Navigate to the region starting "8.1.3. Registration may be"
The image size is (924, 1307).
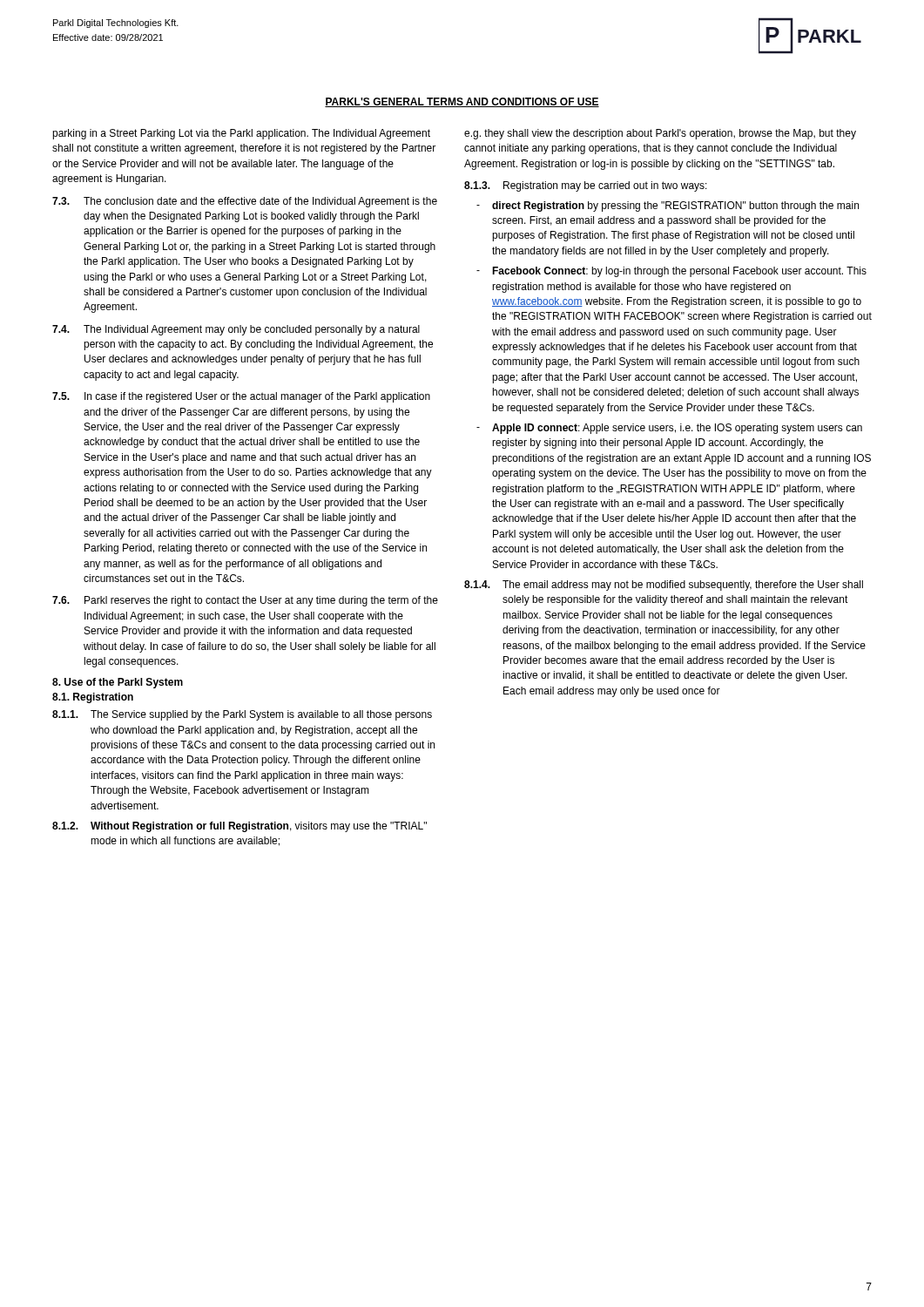[x=668, y=186]
